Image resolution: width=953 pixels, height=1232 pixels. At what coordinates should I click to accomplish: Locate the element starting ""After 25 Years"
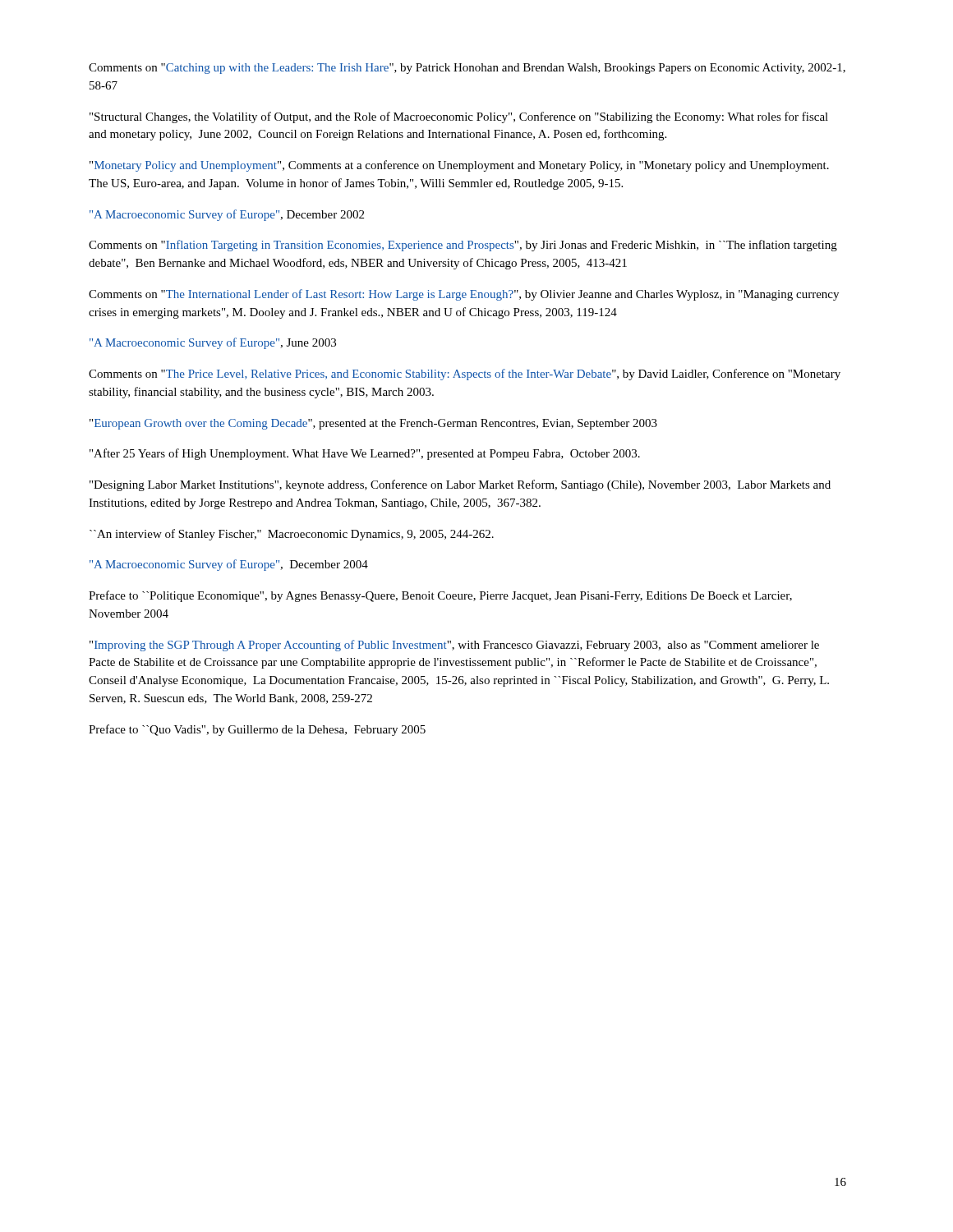tap(365, 454)
